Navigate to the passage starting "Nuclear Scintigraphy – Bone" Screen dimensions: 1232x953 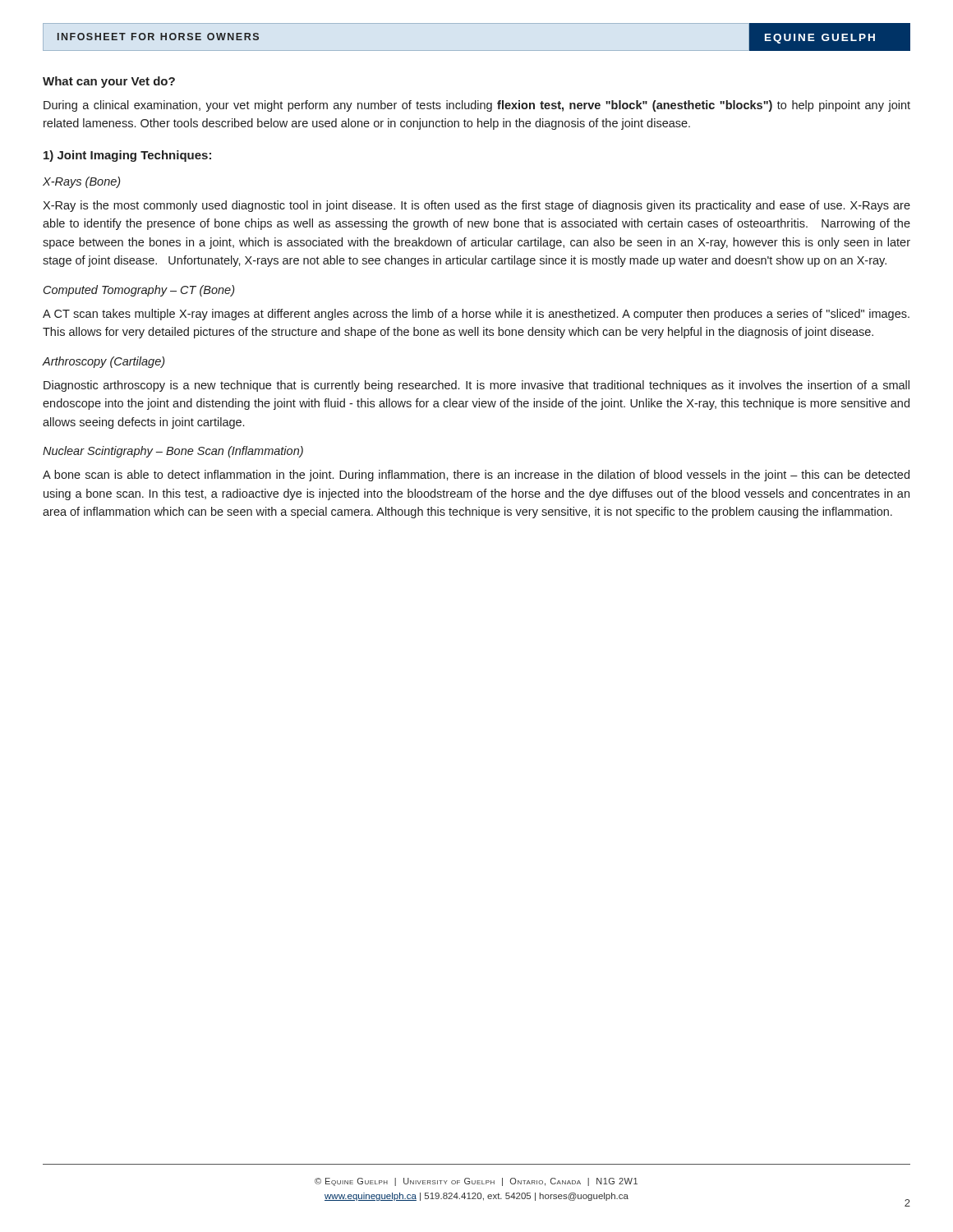tap(173, 451)
